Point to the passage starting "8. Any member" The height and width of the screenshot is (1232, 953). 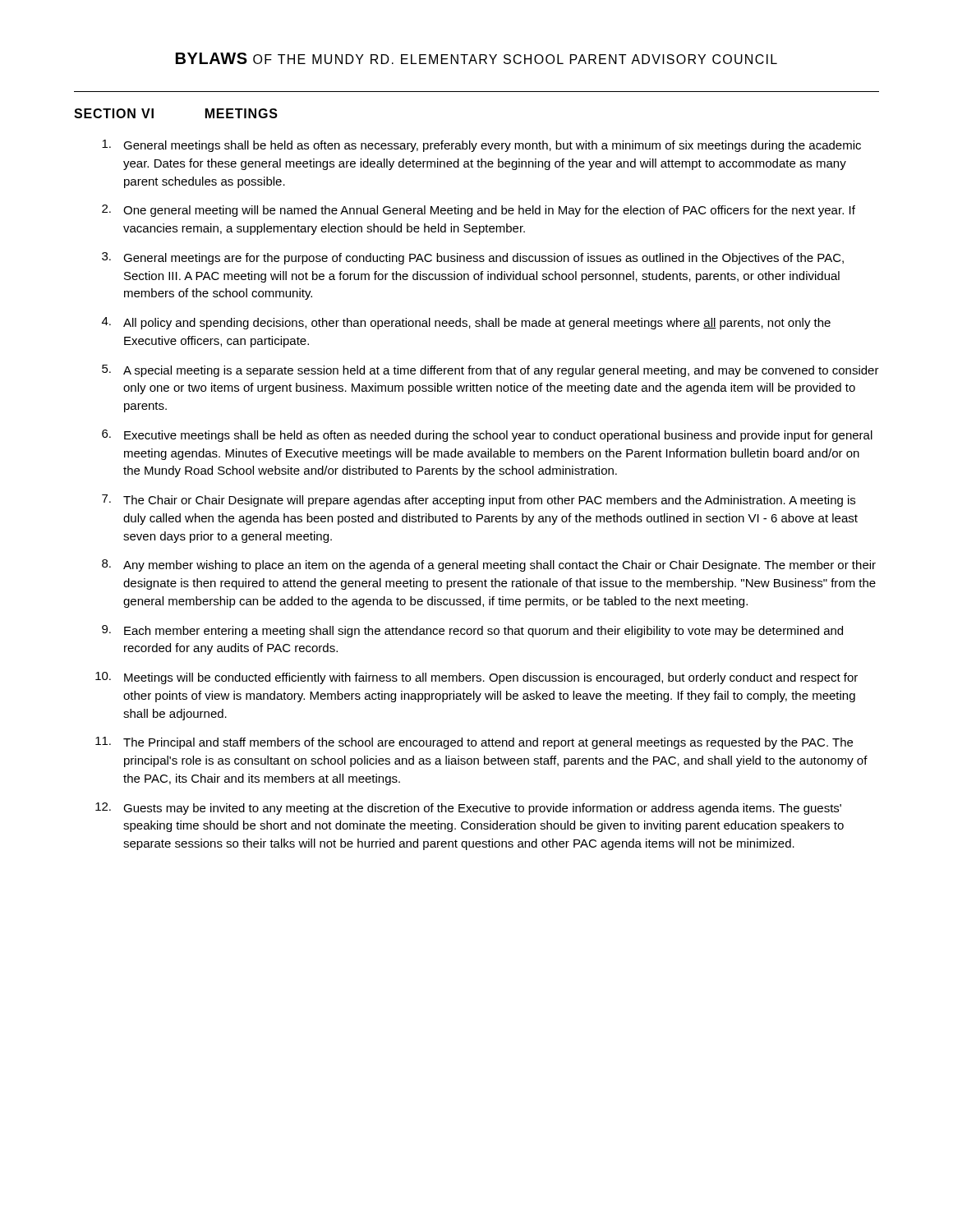pyautogui.click(x=476, y=583)
